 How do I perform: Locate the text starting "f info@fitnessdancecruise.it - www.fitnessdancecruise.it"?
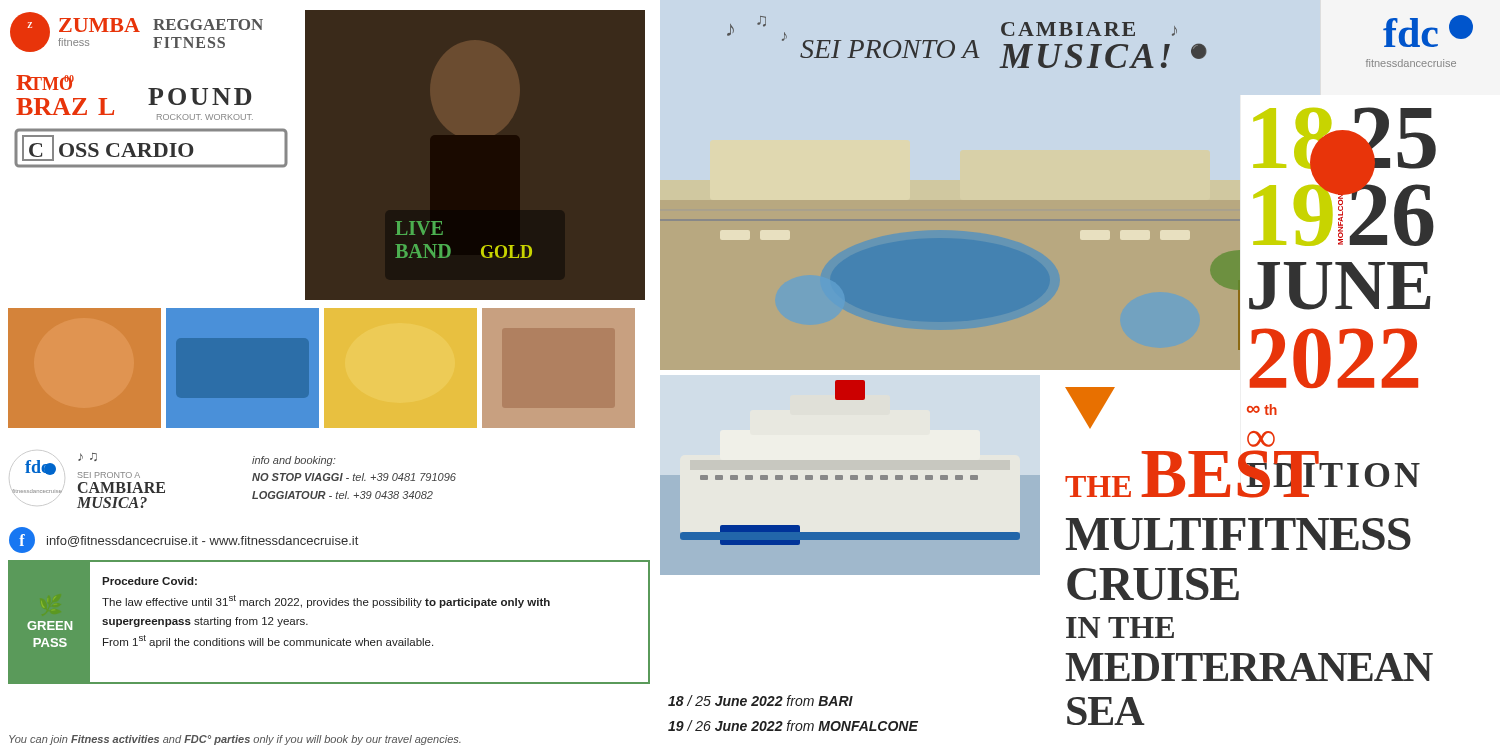click(x=183, y=540)
